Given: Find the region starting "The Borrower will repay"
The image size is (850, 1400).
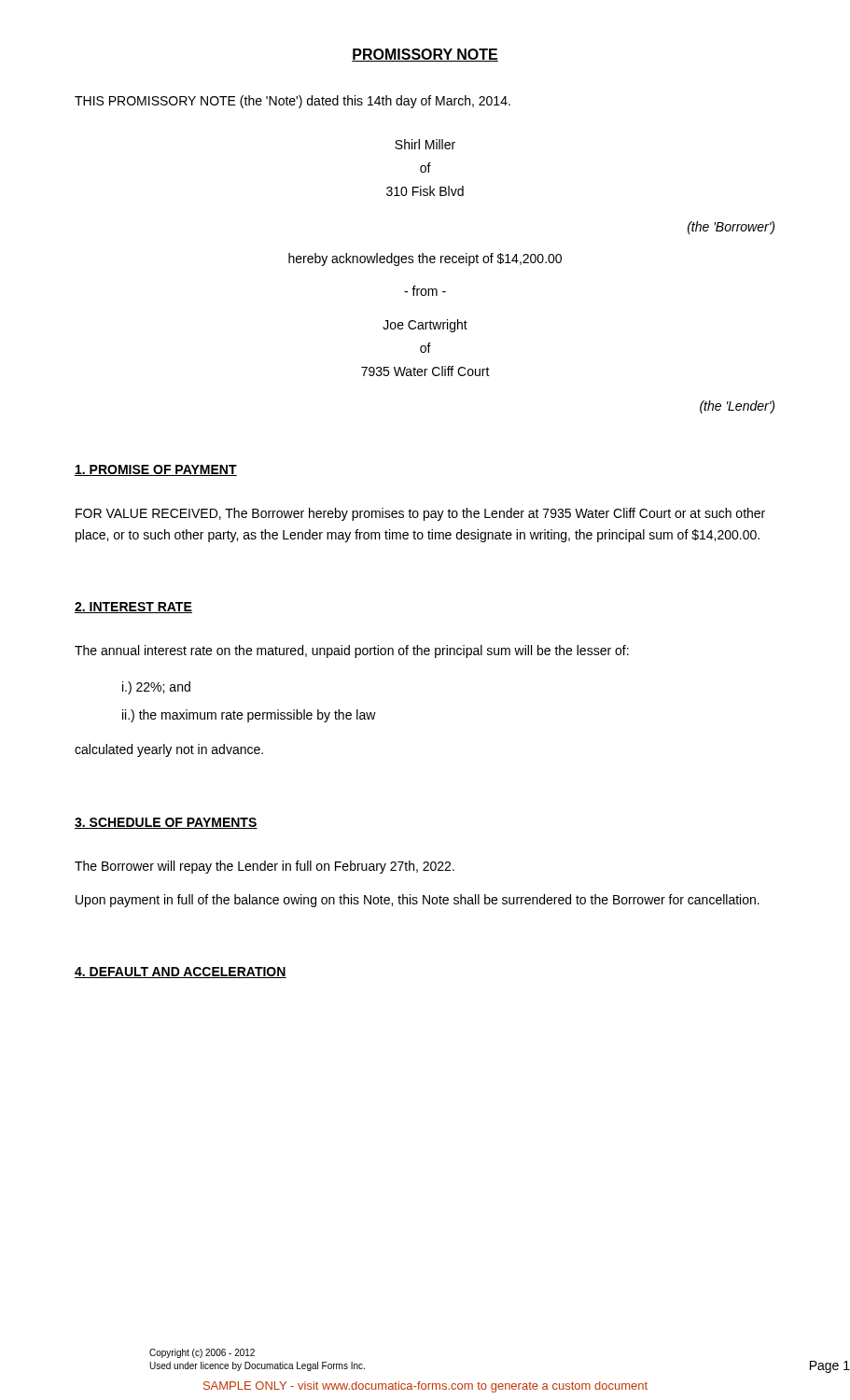Looking at the screenshot, I should pos(265,866).
